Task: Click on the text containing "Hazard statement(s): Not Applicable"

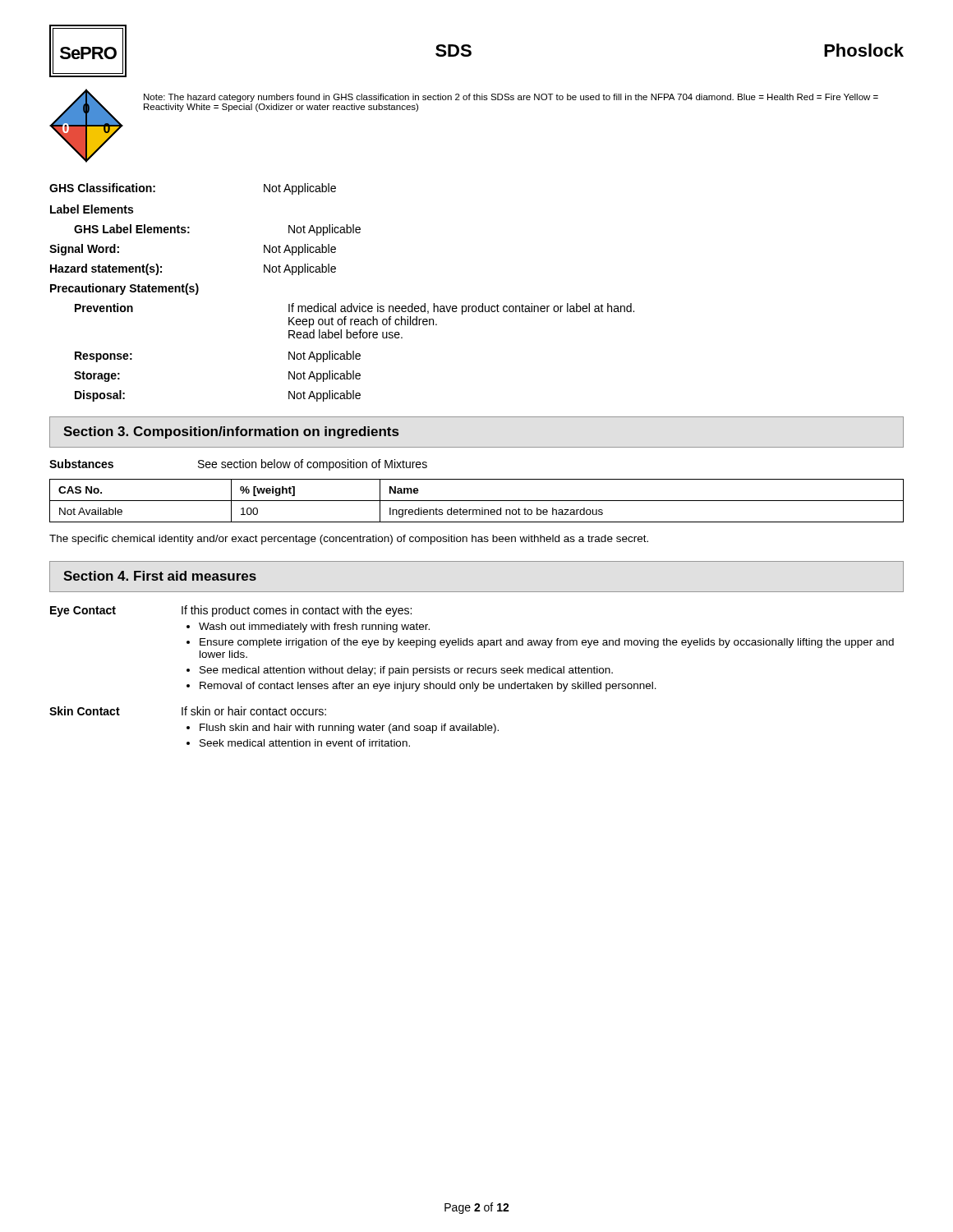Action: click(101, 270)
